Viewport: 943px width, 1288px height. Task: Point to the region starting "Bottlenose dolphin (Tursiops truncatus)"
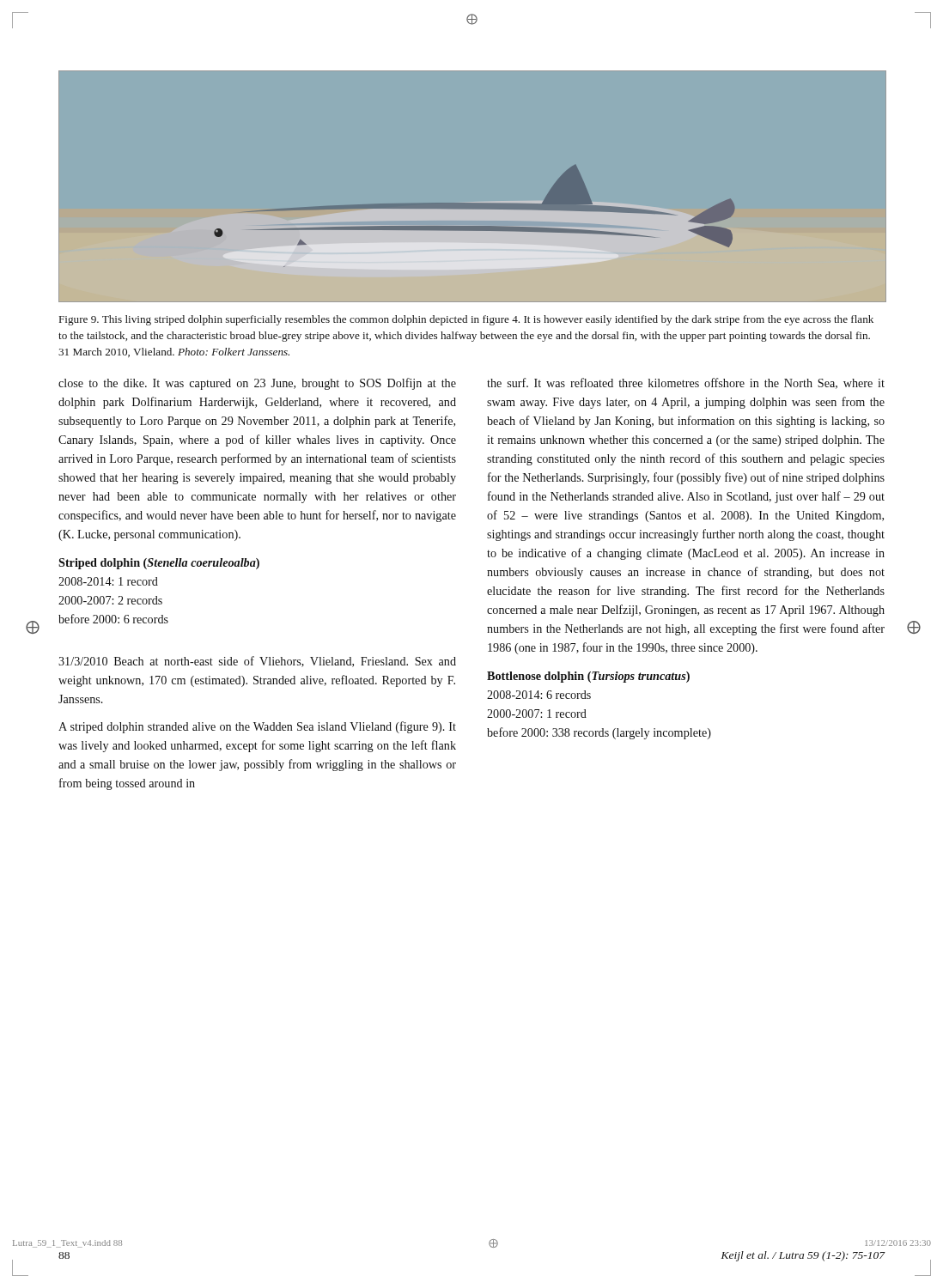[x=588, y=676]
